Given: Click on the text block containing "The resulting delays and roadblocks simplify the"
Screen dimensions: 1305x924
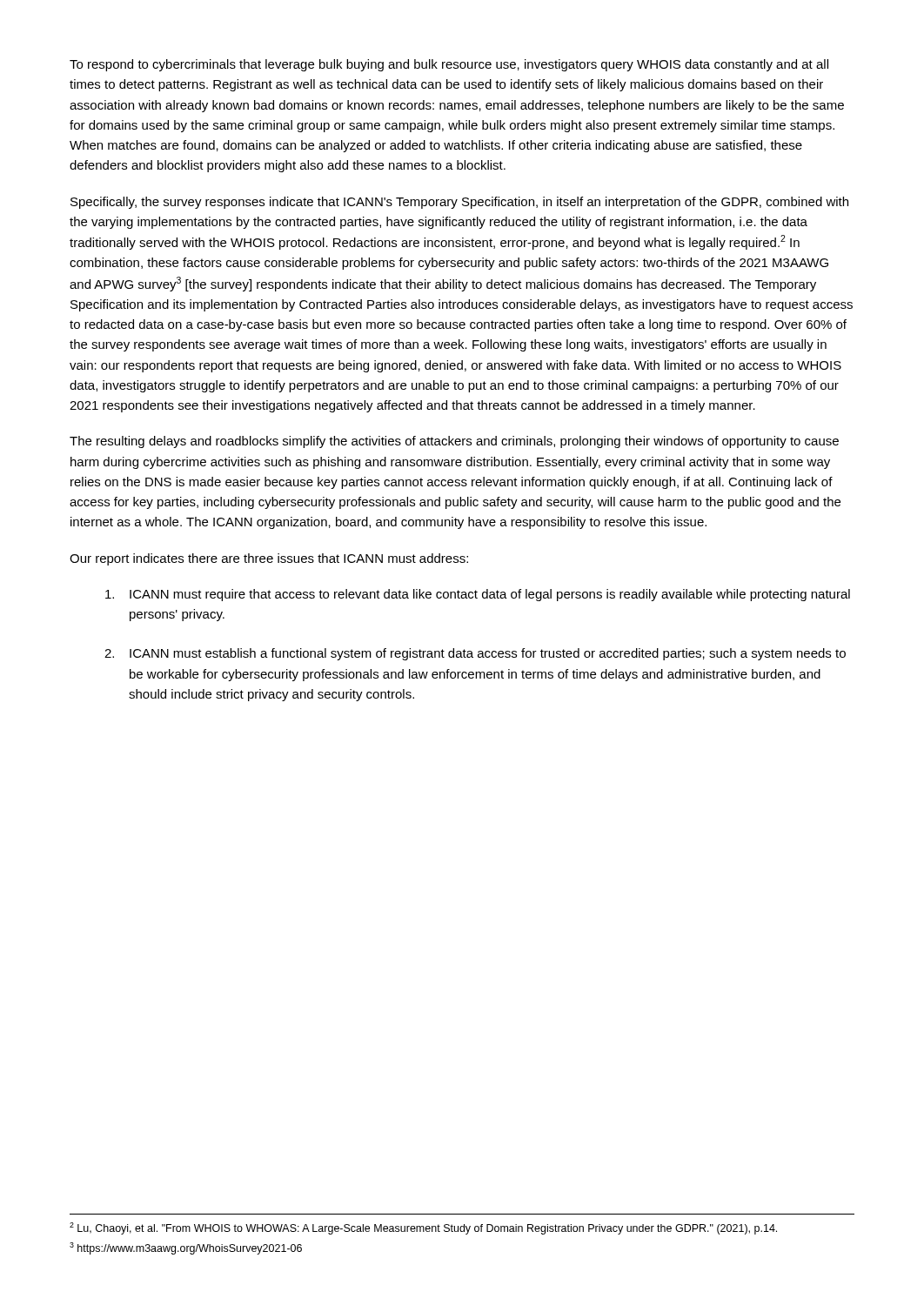Looking at the screenshot, I should click(455, 481).
